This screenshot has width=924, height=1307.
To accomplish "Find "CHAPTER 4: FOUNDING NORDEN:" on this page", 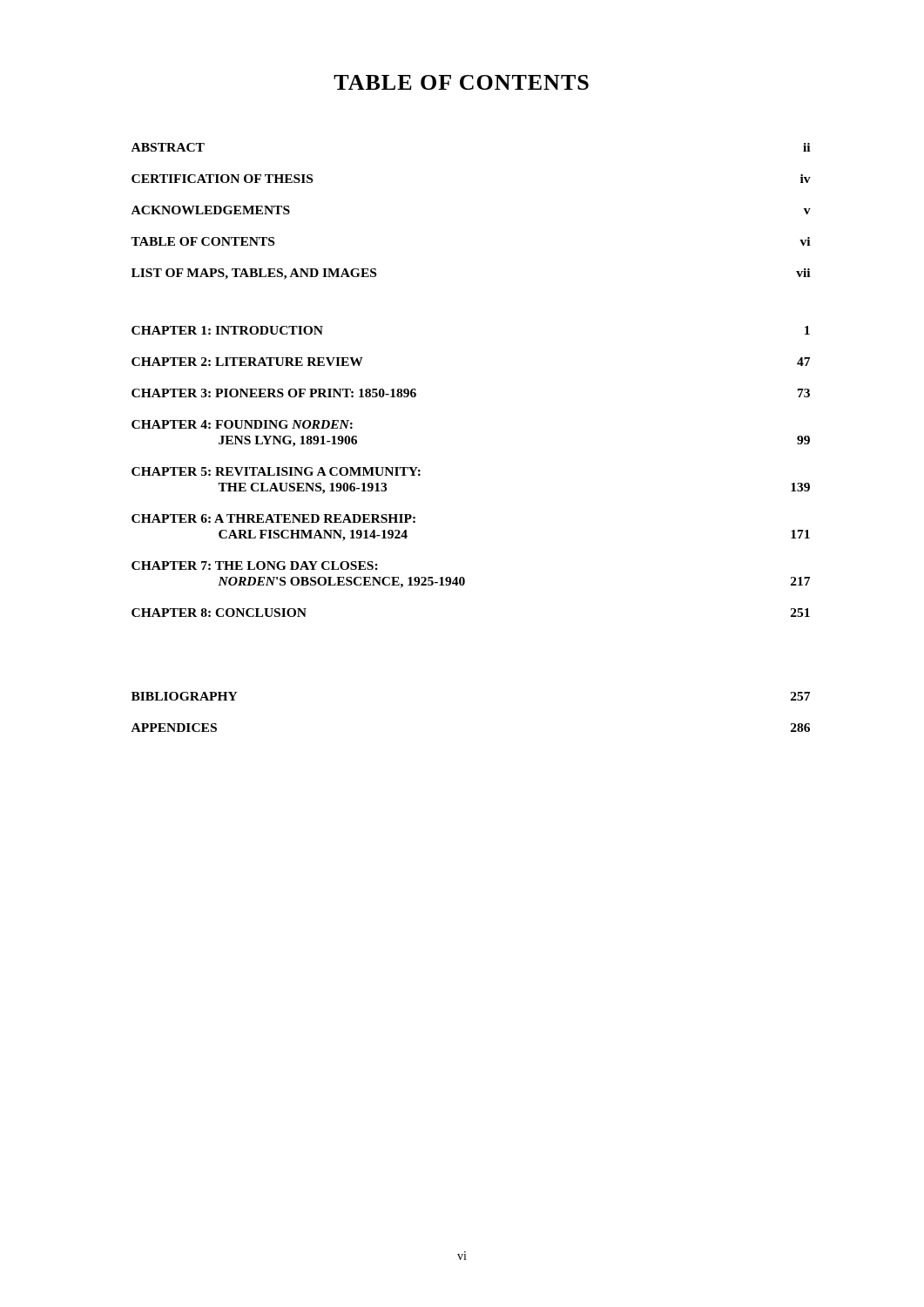I will point(242,424).
